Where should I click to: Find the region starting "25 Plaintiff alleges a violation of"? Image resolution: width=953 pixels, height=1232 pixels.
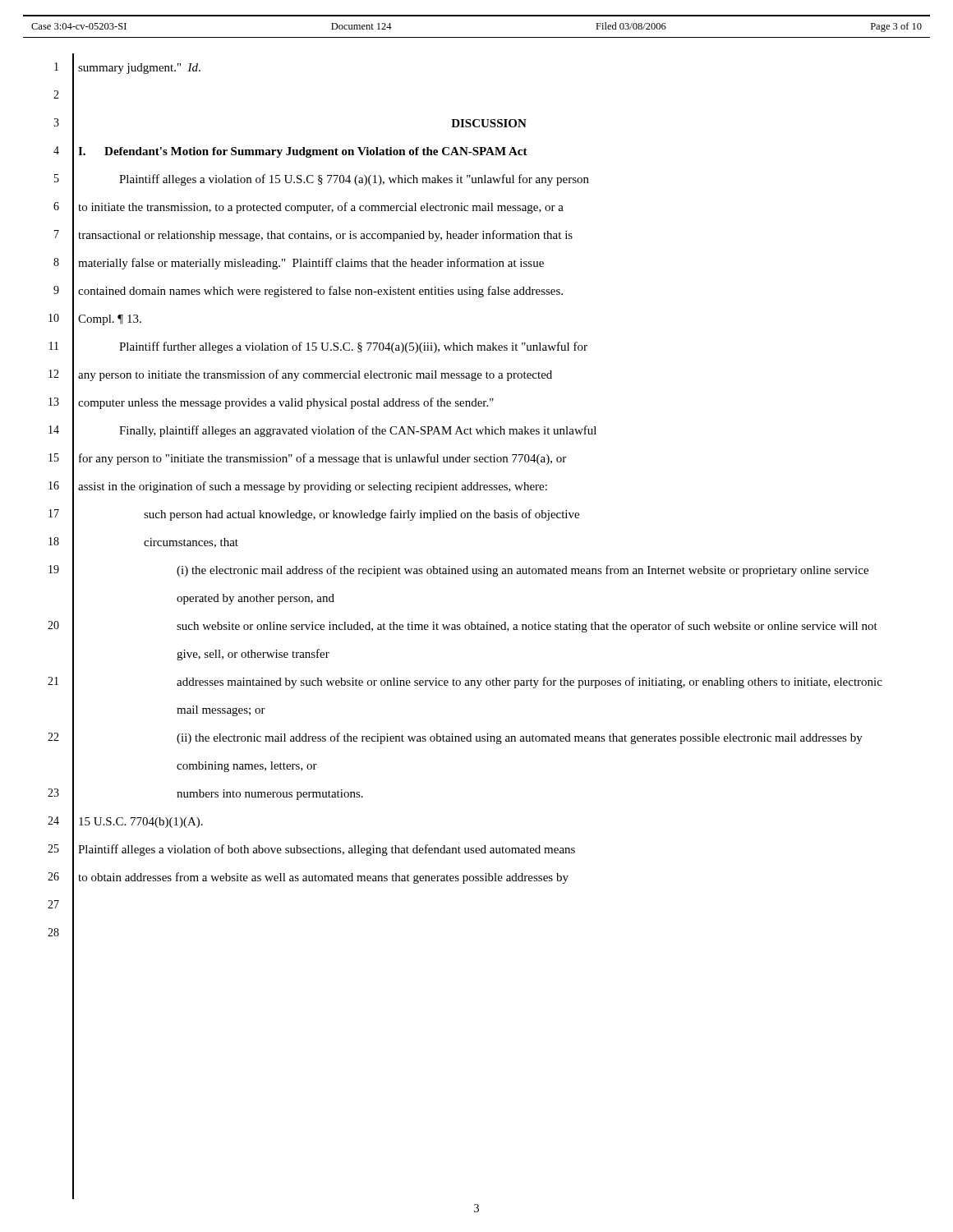(489, 863)
